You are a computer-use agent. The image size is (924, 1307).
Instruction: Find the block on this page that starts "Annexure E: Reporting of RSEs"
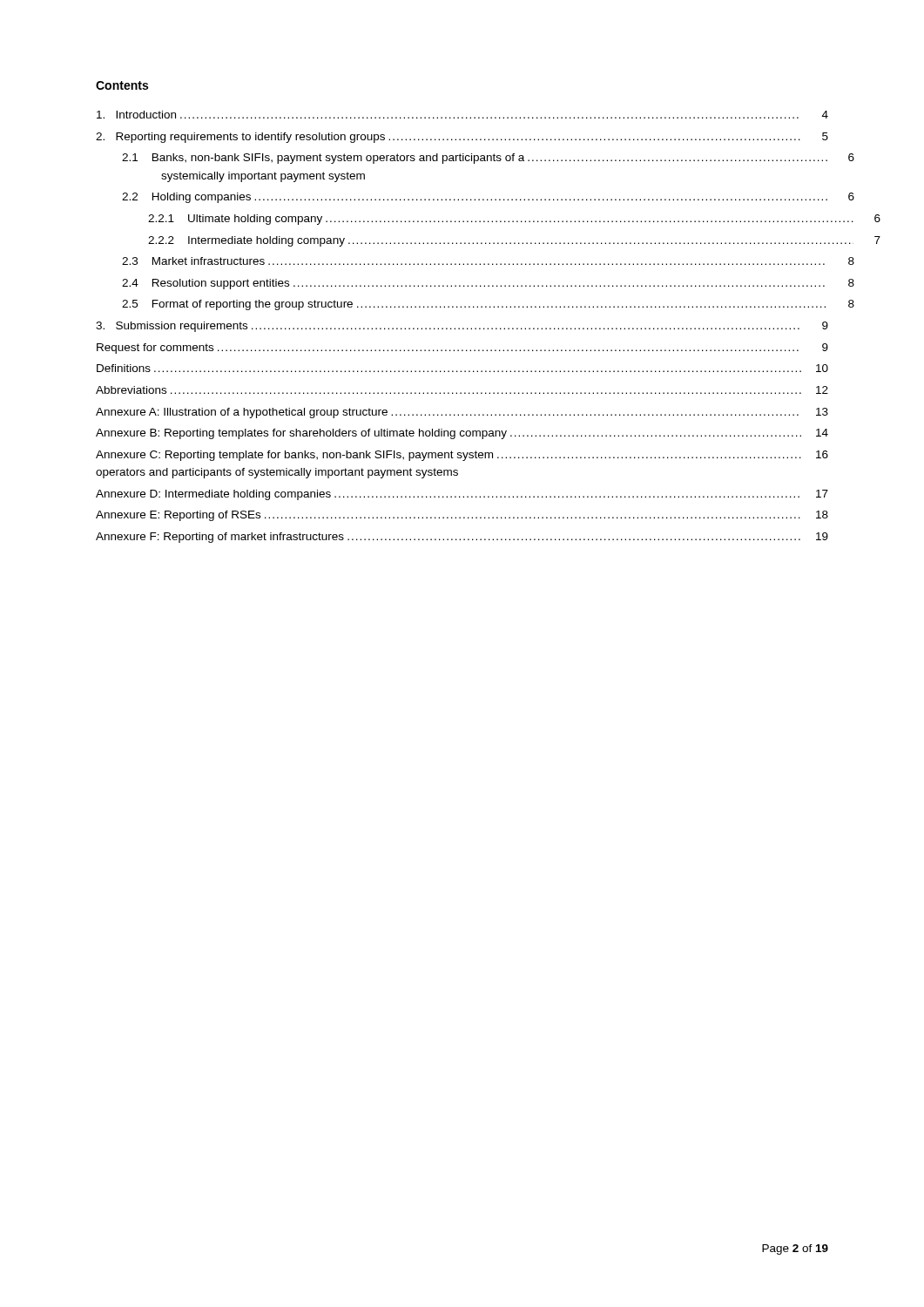point(462,515)
